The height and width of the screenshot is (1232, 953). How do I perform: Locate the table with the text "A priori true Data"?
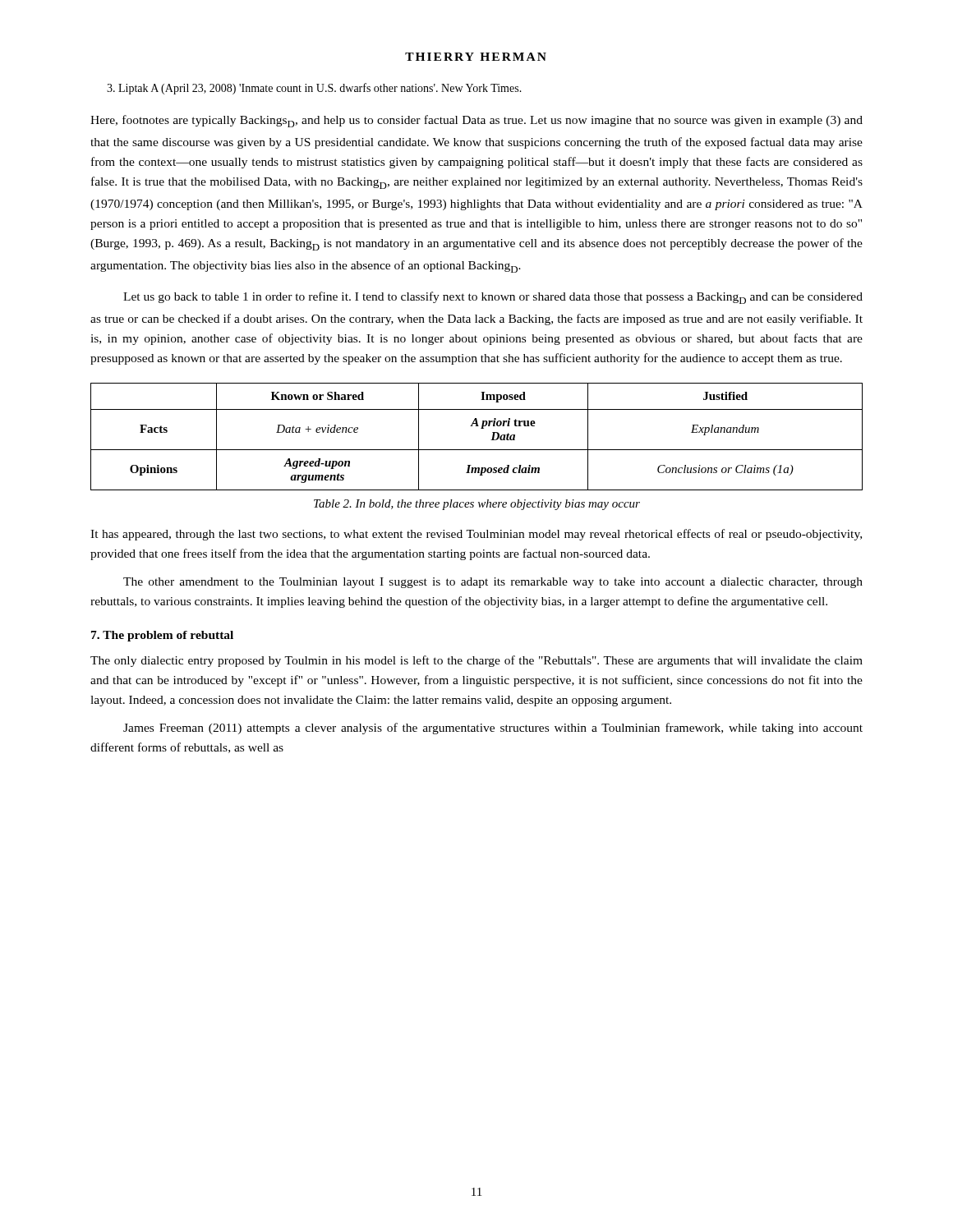[x=476, y=436]
